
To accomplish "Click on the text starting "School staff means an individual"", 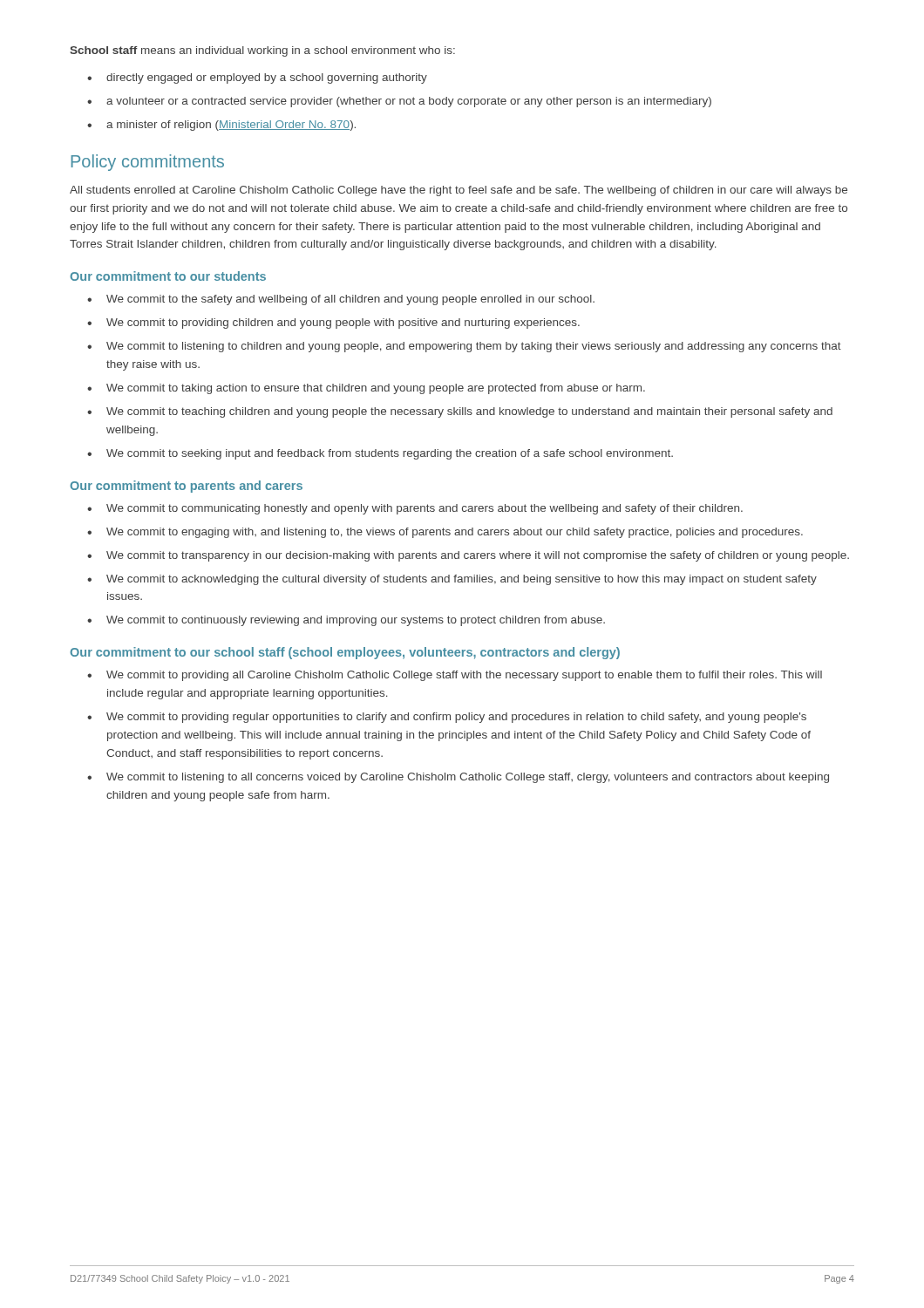I will pos(263,50).
